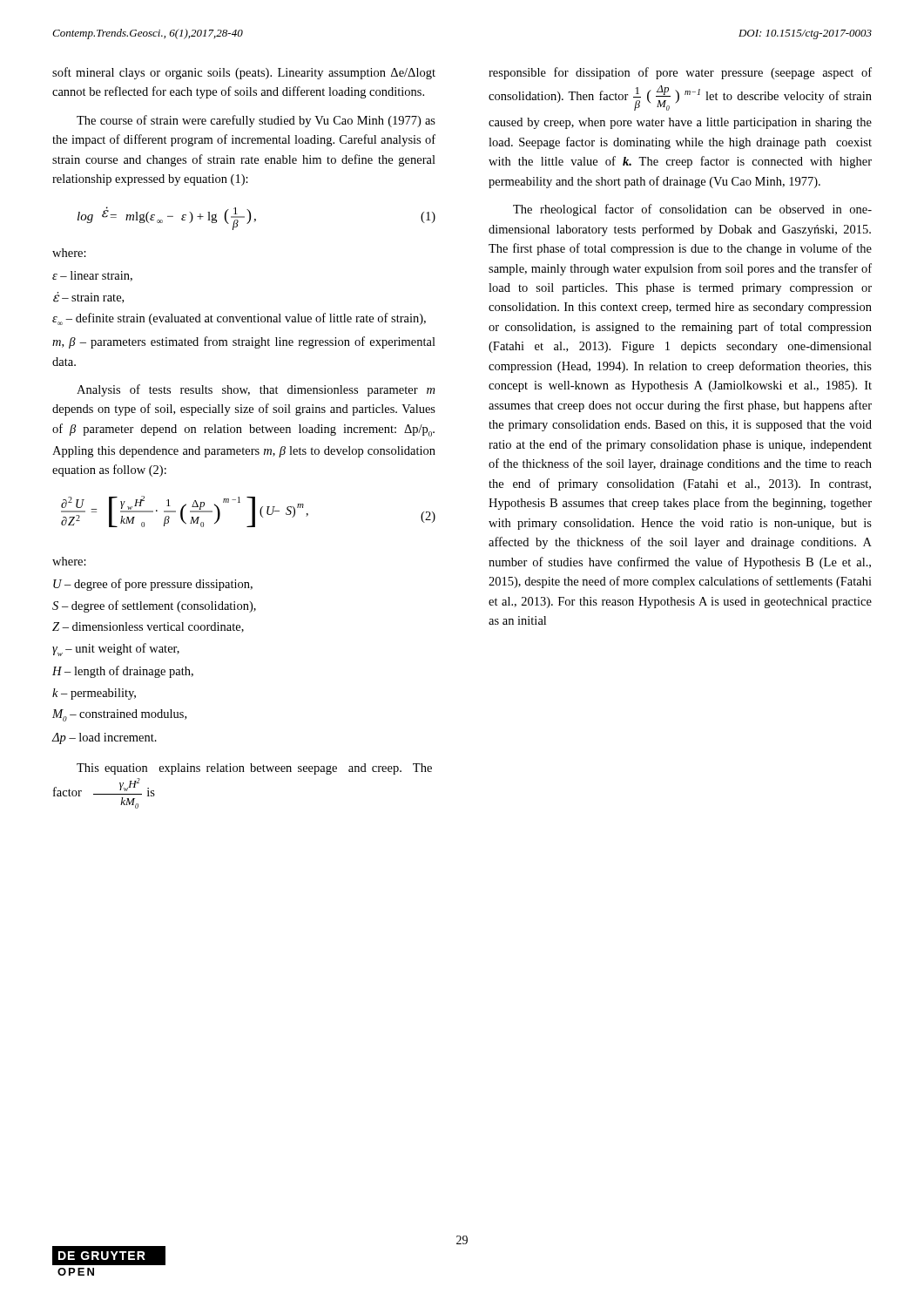Find the formula on this page that starts "∂ 2 U ∂ Z 2 ="
This screenshot has height=1307, width=924.
(x=244, y=516)
